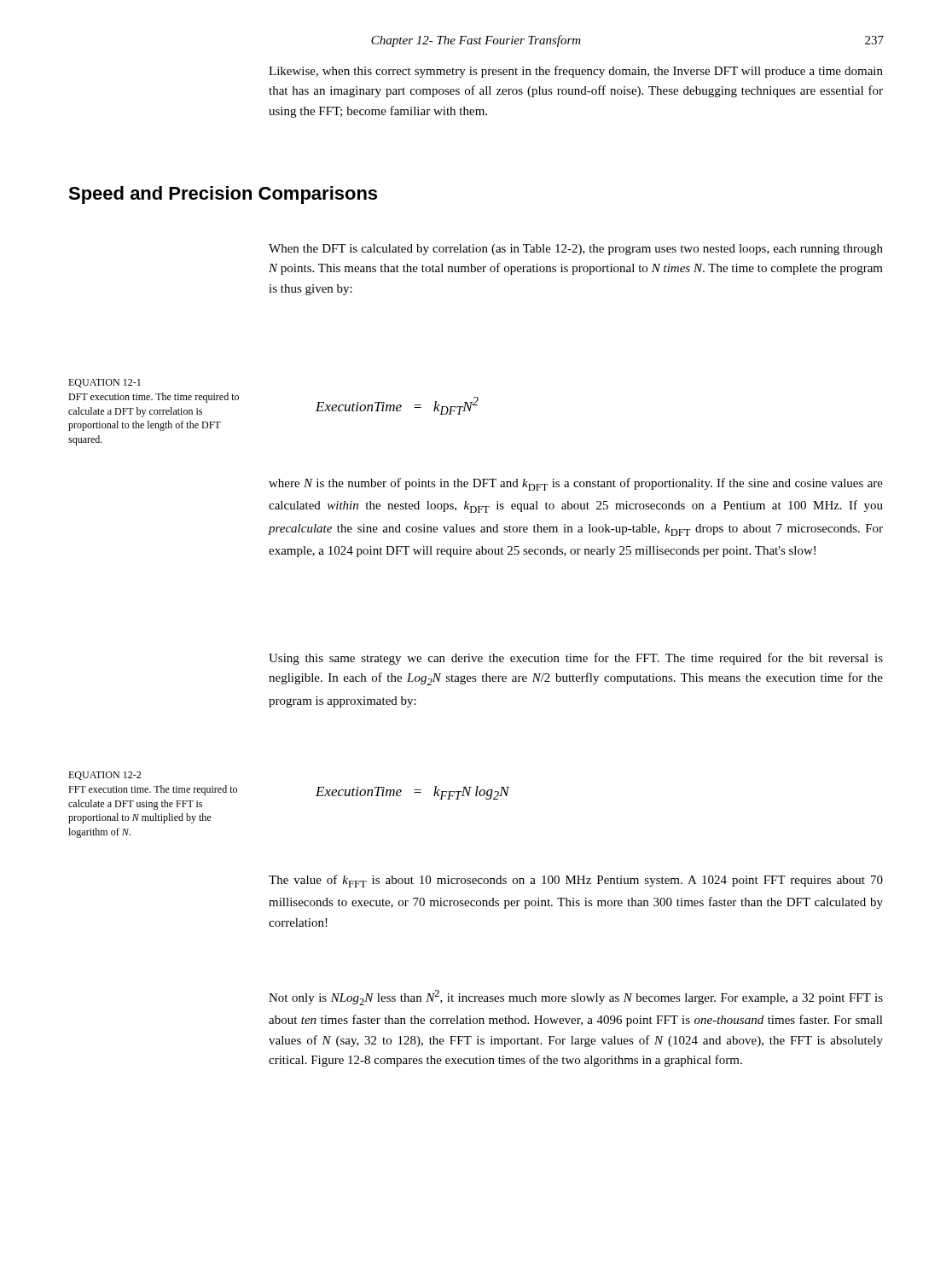Find the block on this page that starts "When the DFT is"
The image size is (952, 1280).
pyautogui.click(x=576, y=268)
